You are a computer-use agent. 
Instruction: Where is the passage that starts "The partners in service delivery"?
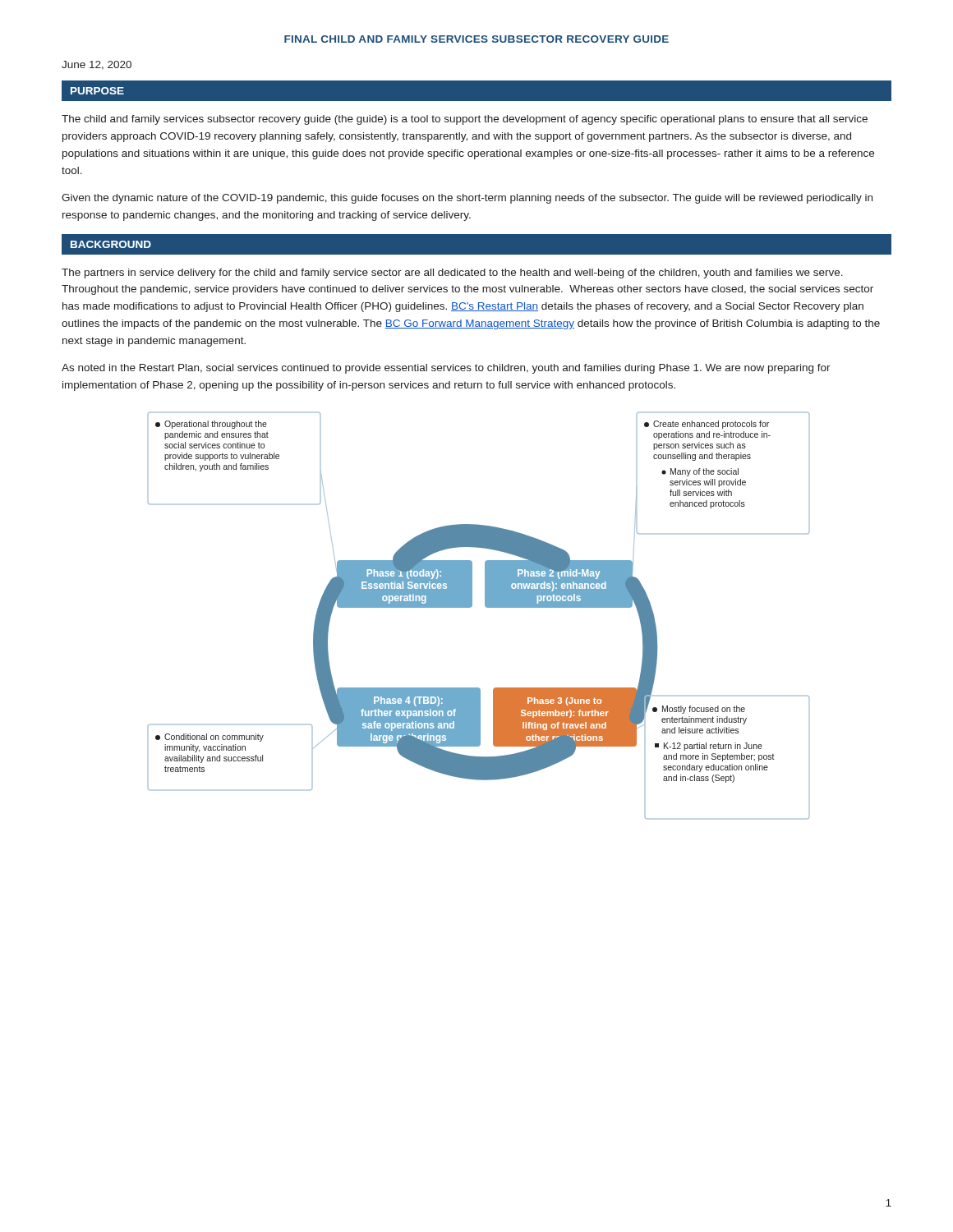[471, 306]
